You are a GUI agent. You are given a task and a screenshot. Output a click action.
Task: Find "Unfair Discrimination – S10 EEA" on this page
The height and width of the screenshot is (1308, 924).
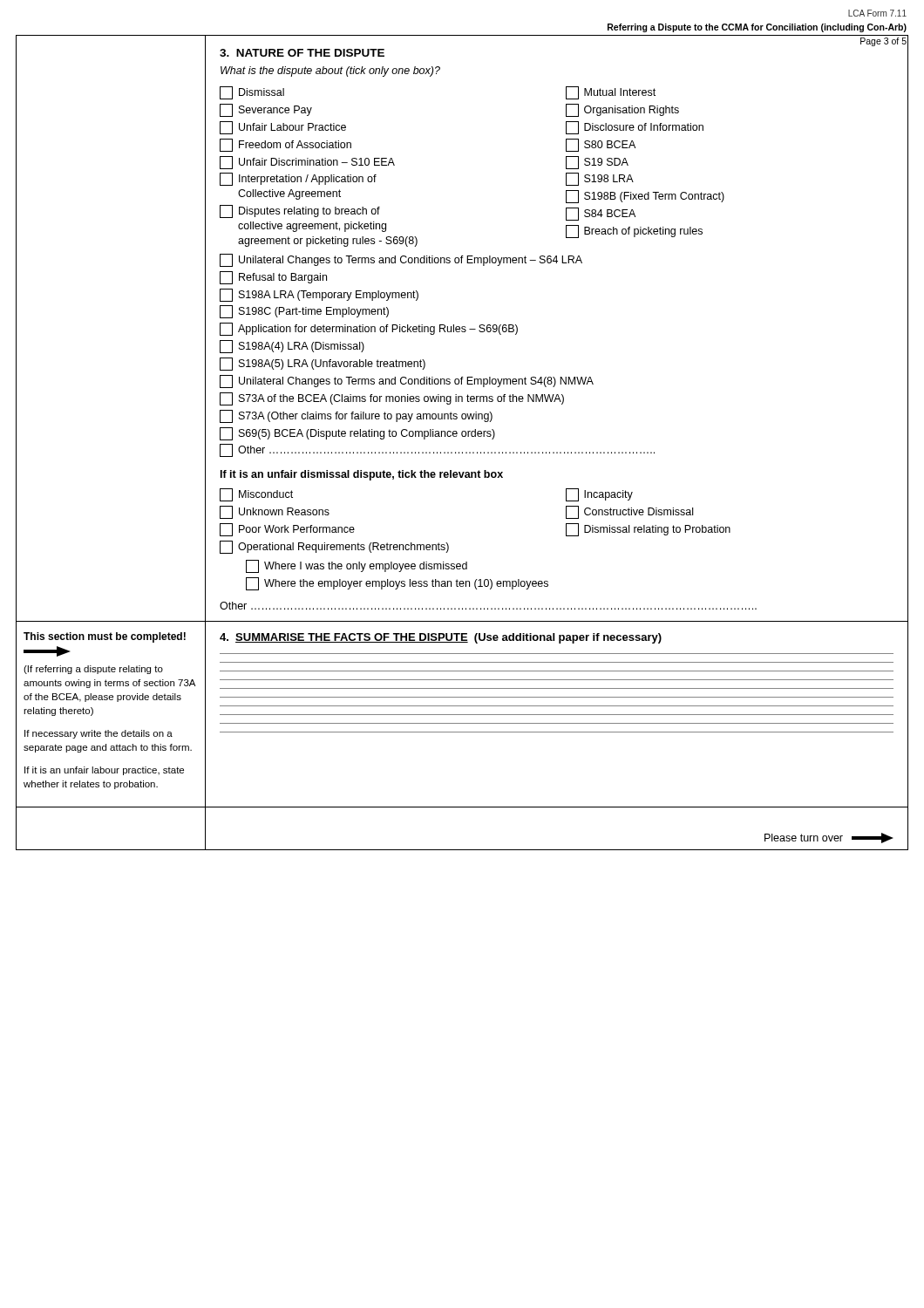point(388,162)
